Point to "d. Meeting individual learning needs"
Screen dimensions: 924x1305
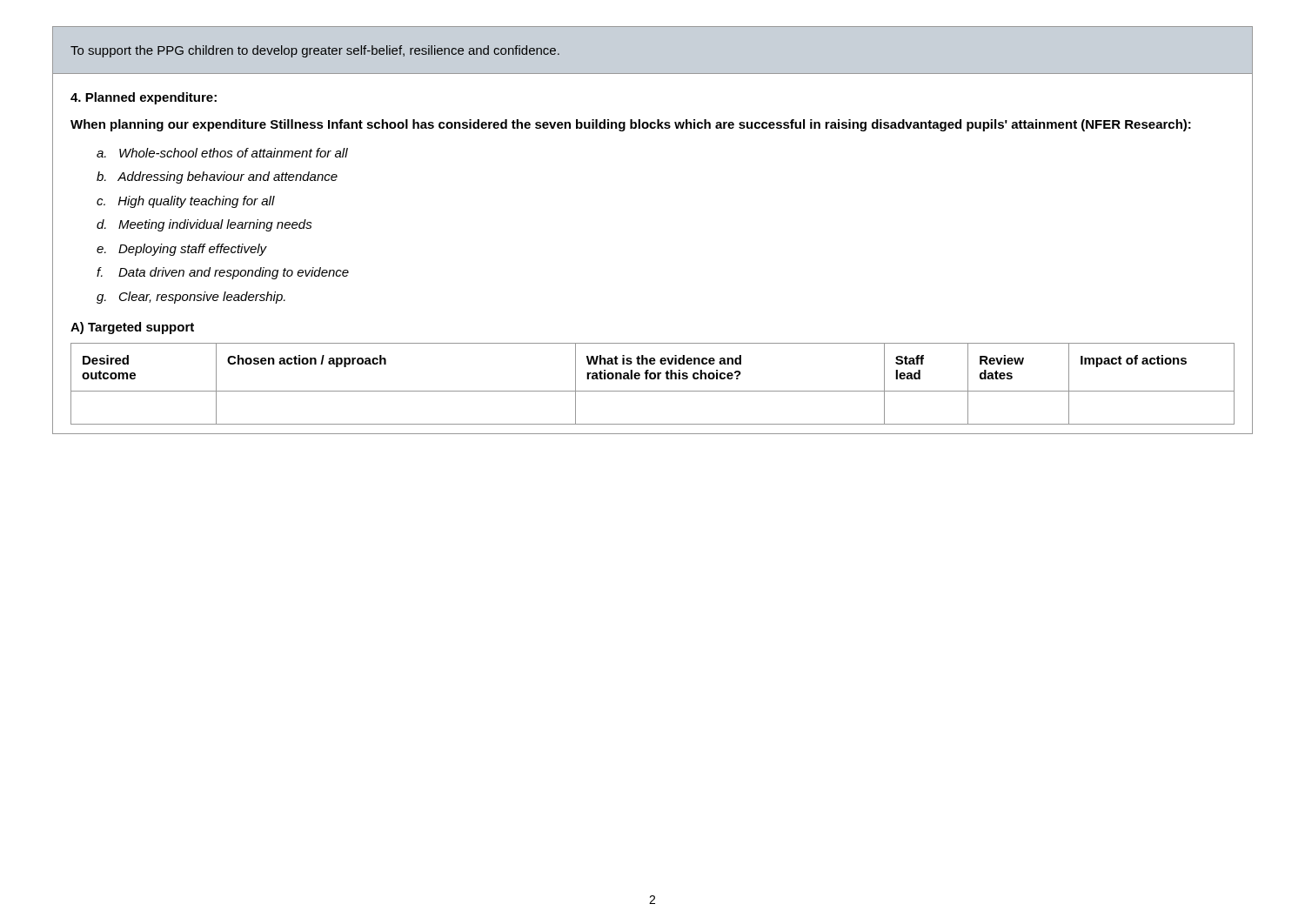coord(204,224)
